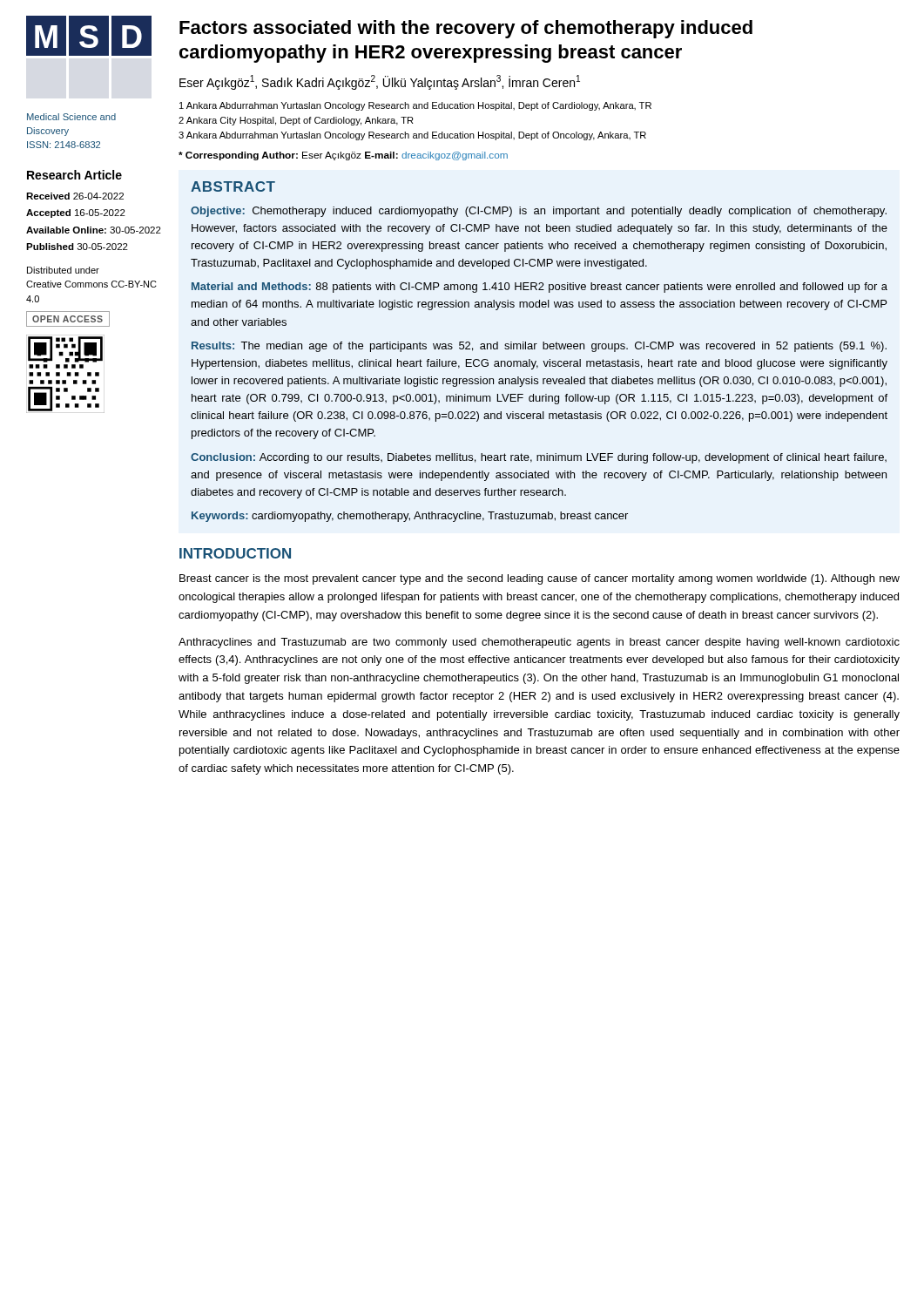
Task: Locate the logo
Action: pyautogui.click(x=87, y=59)
